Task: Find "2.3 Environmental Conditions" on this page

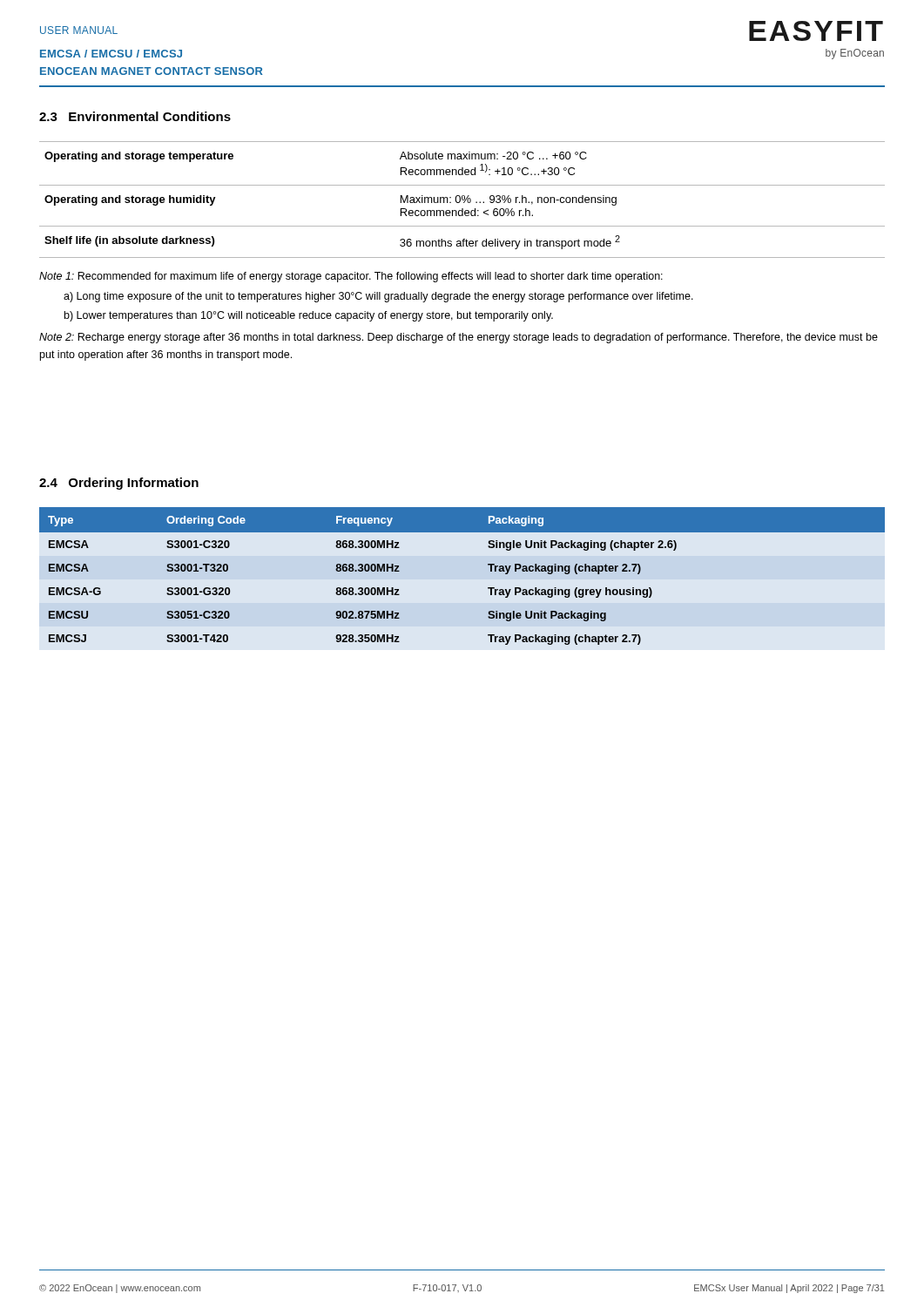Action: pyautogui.click(x=135, y=116)
